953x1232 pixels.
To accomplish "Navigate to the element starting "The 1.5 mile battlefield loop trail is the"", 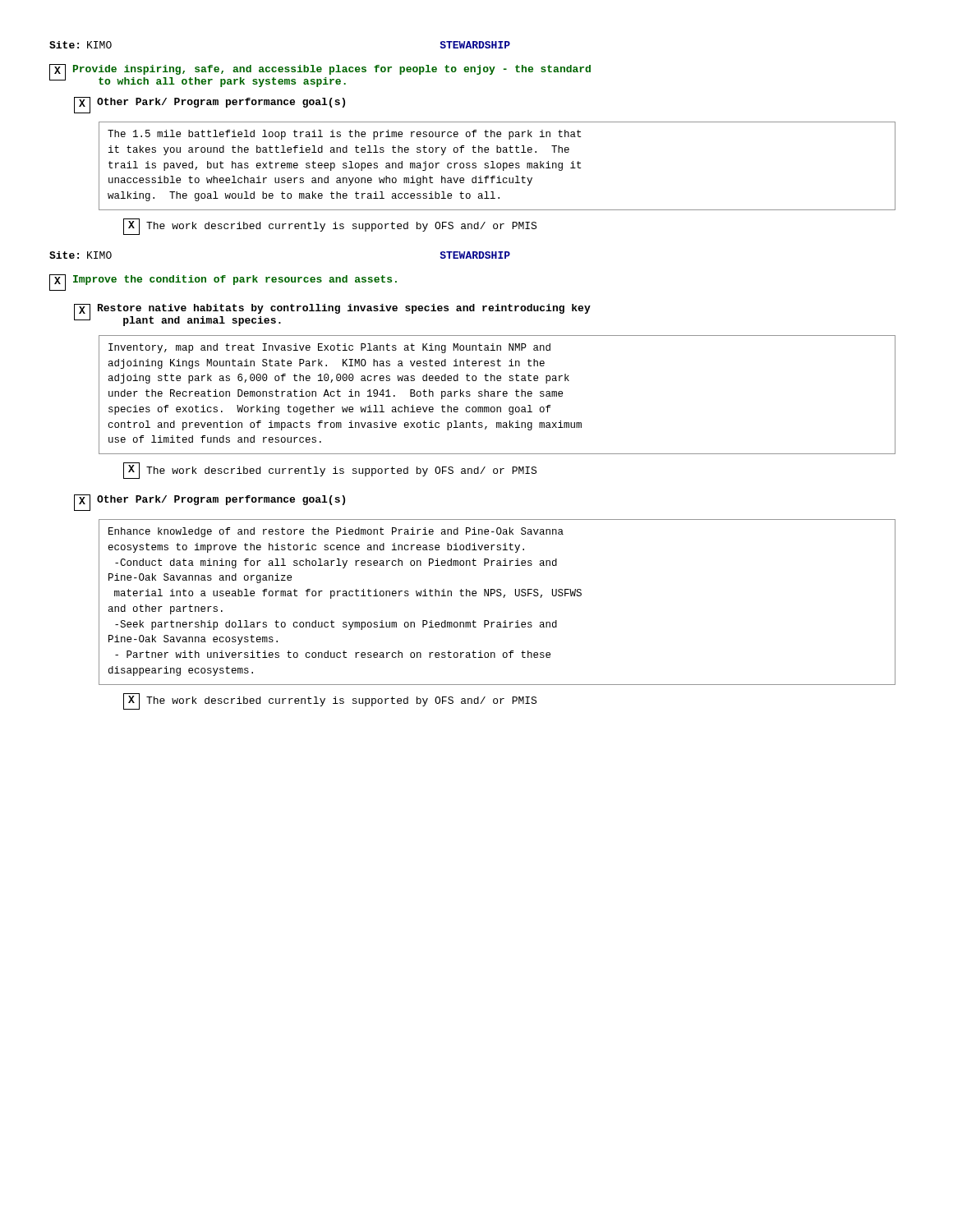I will 497,166.
